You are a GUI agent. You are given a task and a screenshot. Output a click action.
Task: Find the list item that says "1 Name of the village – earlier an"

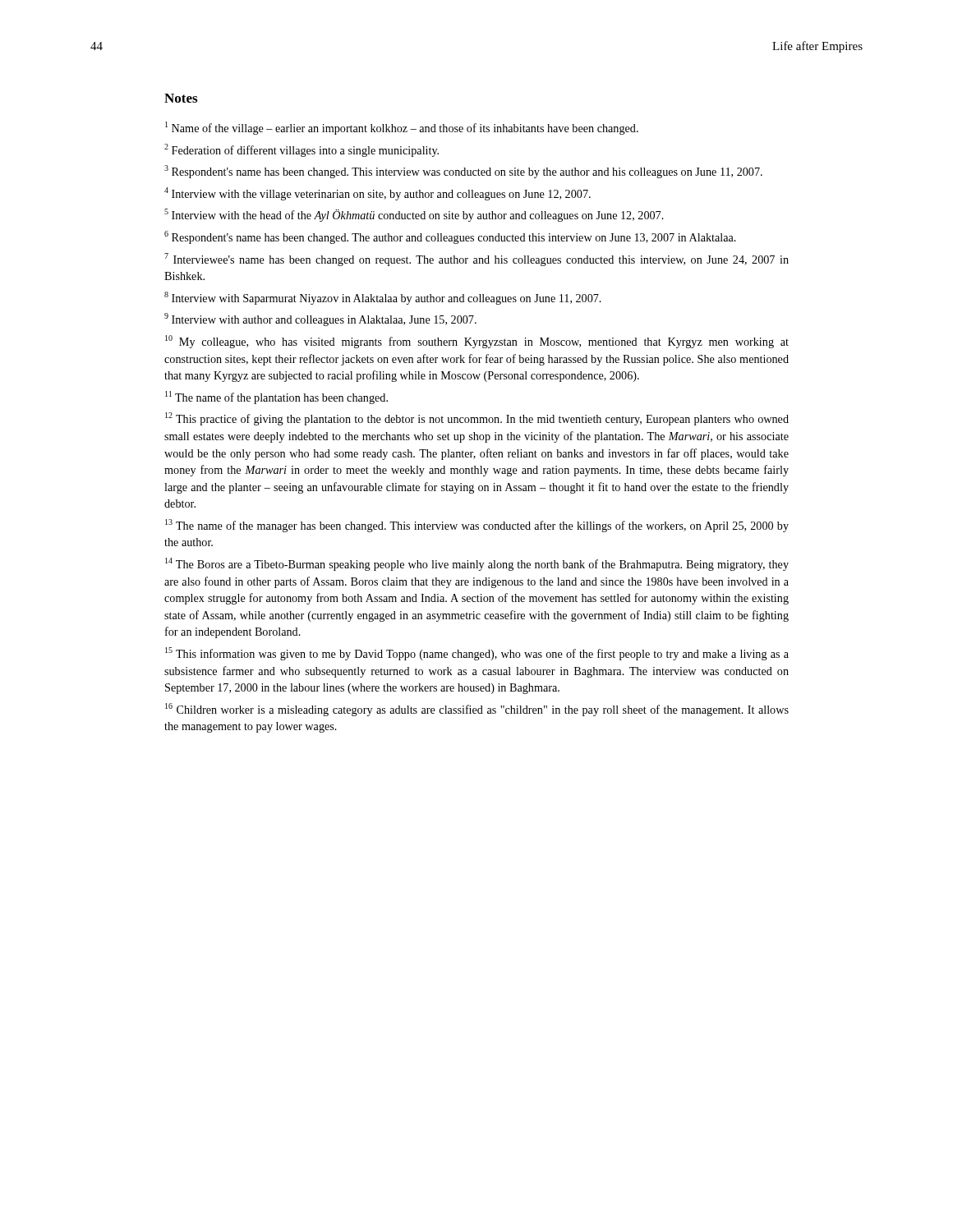pos(401,127)
